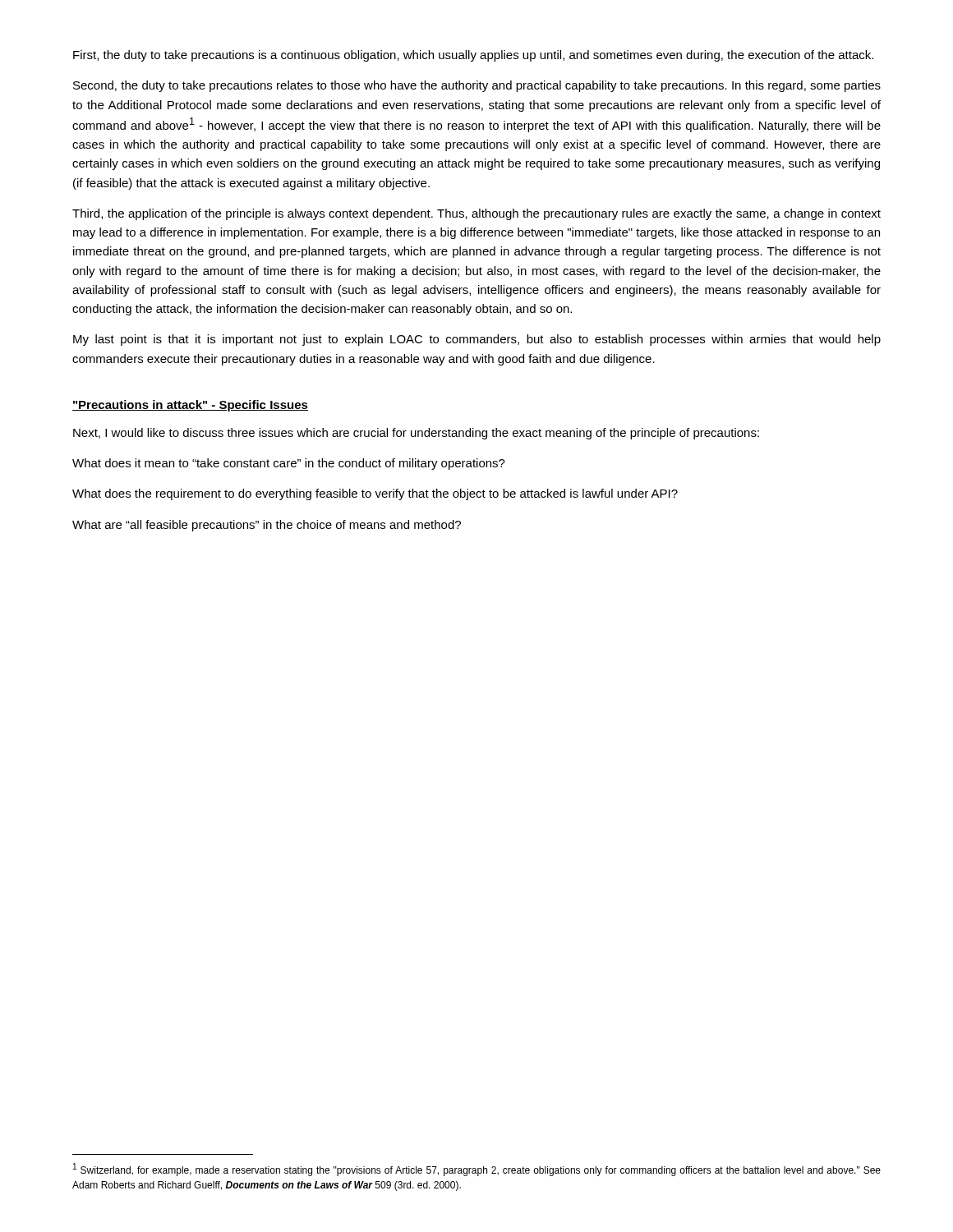Navigate to the text block starting "Third, the application"

pyautogui.click(x=476, y=261)
